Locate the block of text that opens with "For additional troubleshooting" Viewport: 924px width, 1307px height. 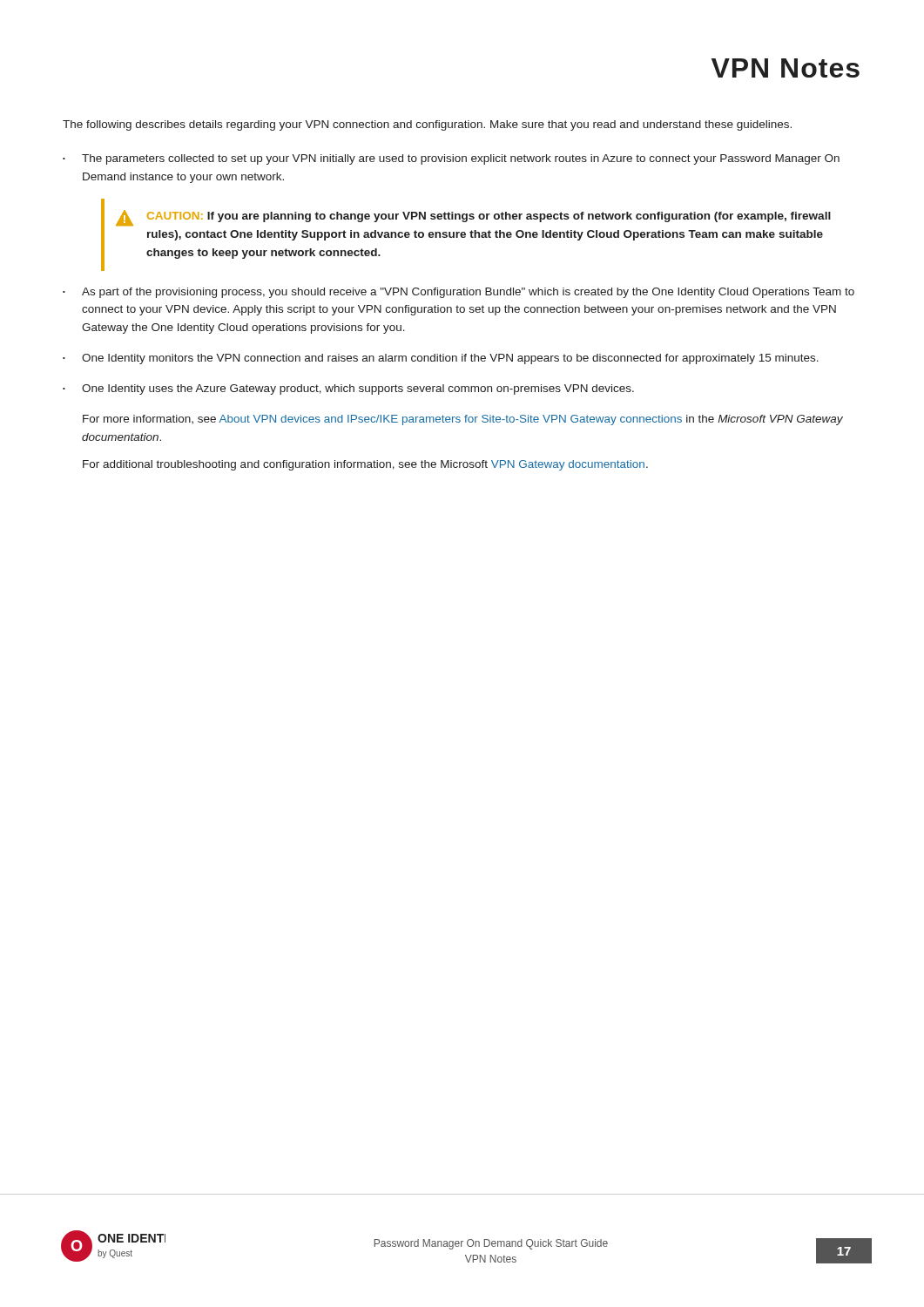pyautogui.click(x=365, y=464)
